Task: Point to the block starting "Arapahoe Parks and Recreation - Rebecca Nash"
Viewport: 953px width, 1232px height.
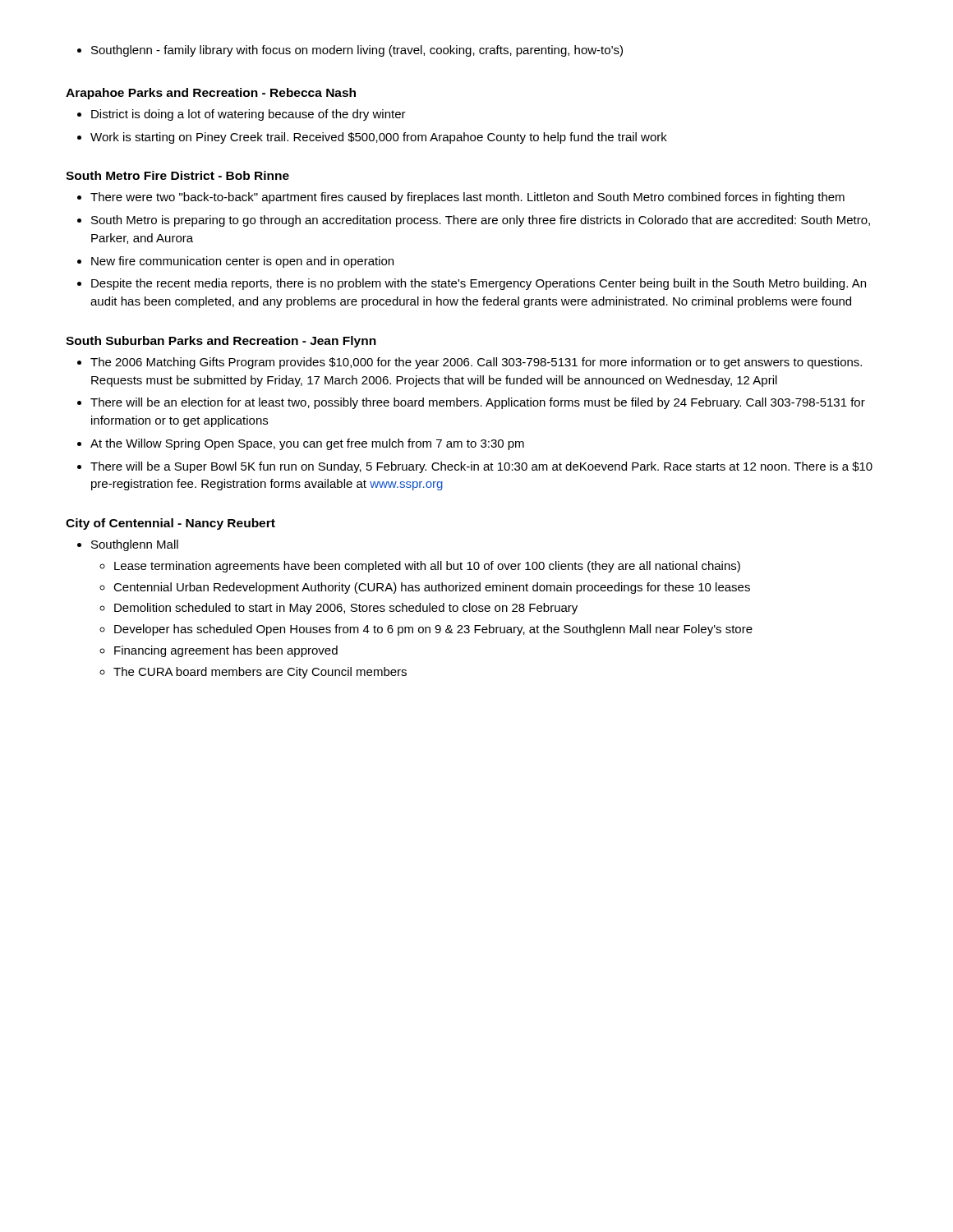Action: pos(211,92)
